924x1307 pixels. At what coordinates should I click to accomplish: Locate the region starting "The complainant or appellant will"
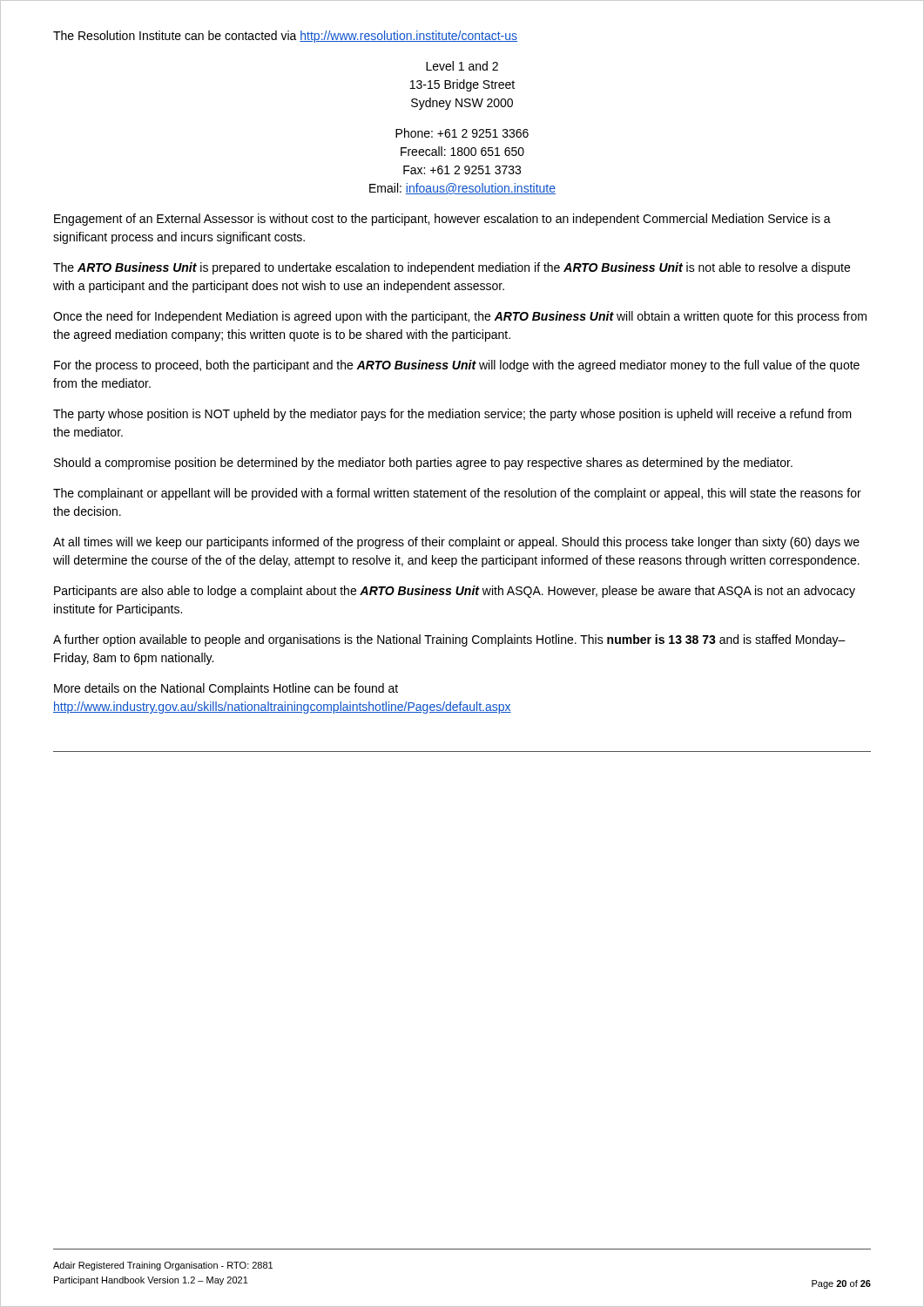pos(457,502)
